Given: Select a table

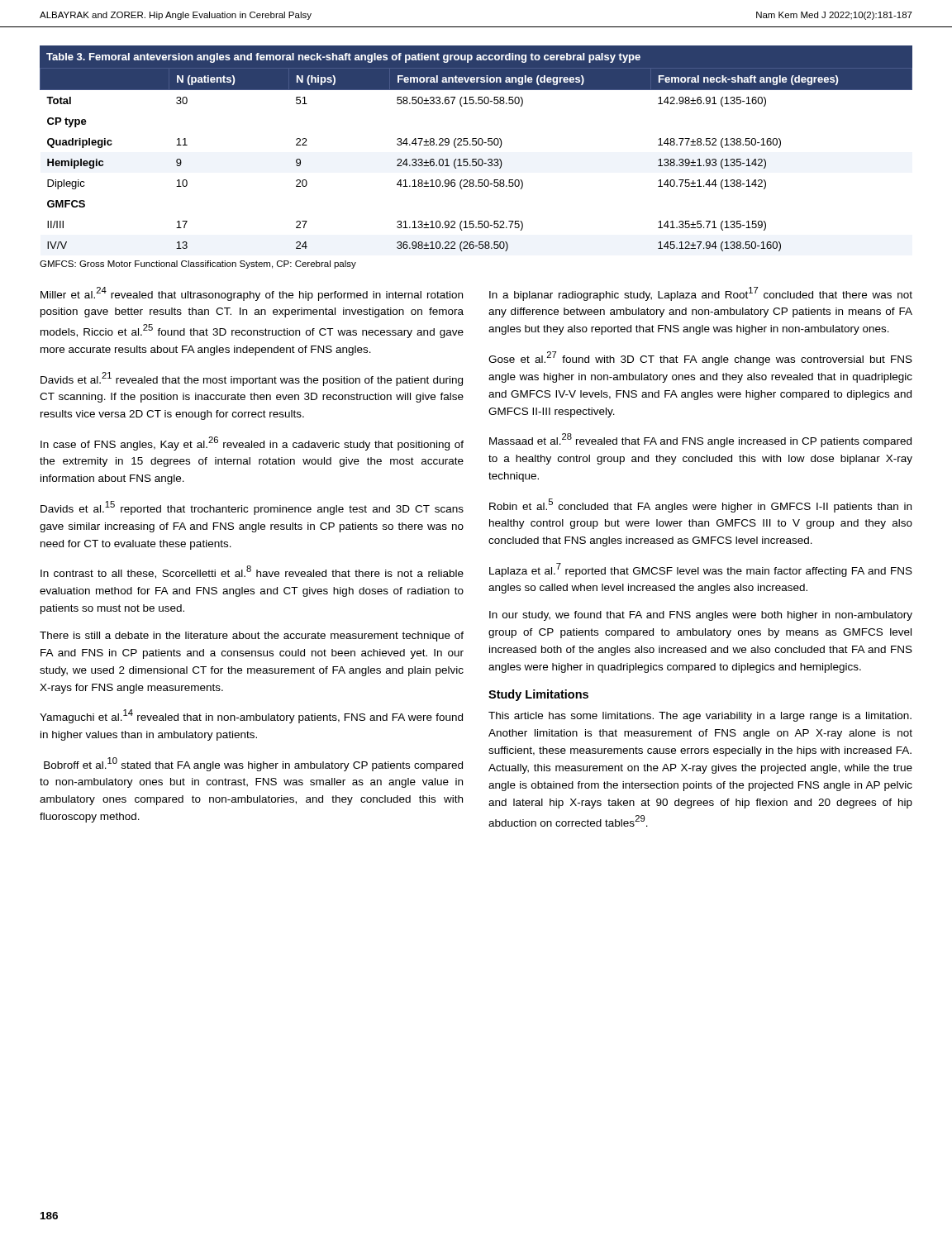Looking at the screenshot, I should 476,157.
